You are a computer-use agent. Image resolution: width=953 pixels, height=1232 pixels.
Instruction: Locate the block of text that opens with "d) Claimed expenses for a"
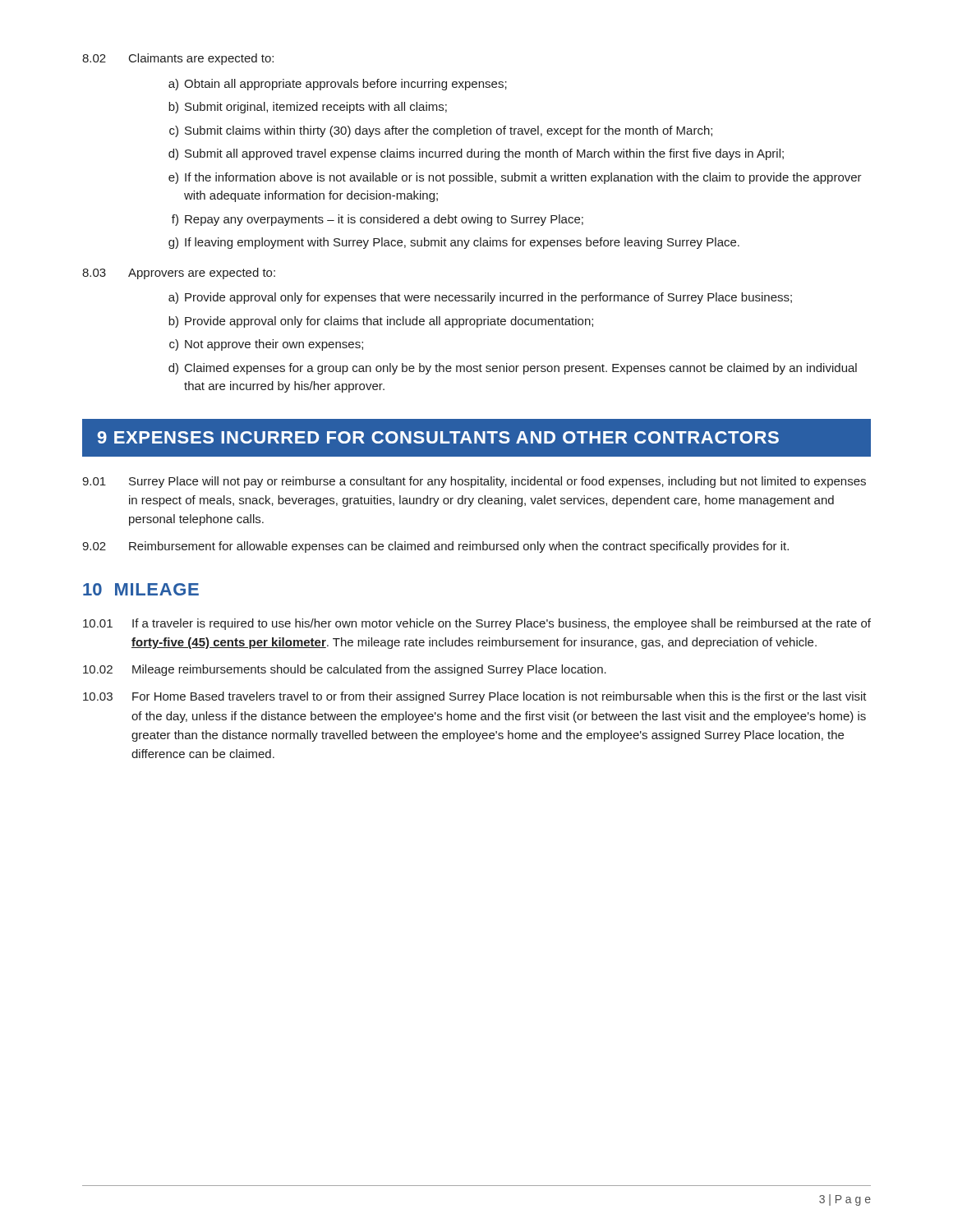click(x=509, y=377)
